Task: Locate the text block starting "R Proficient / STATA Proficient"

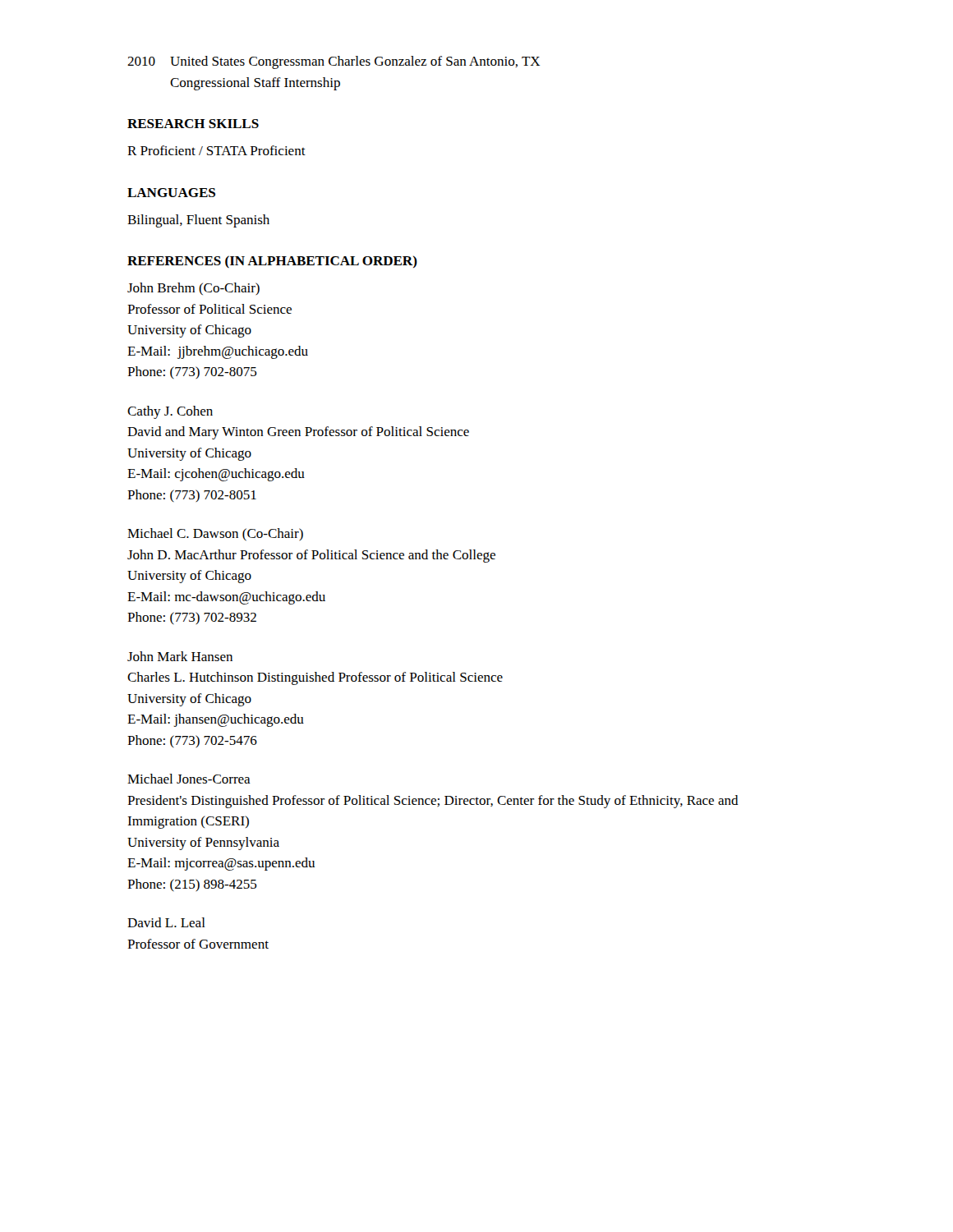Action: [216, 151]
